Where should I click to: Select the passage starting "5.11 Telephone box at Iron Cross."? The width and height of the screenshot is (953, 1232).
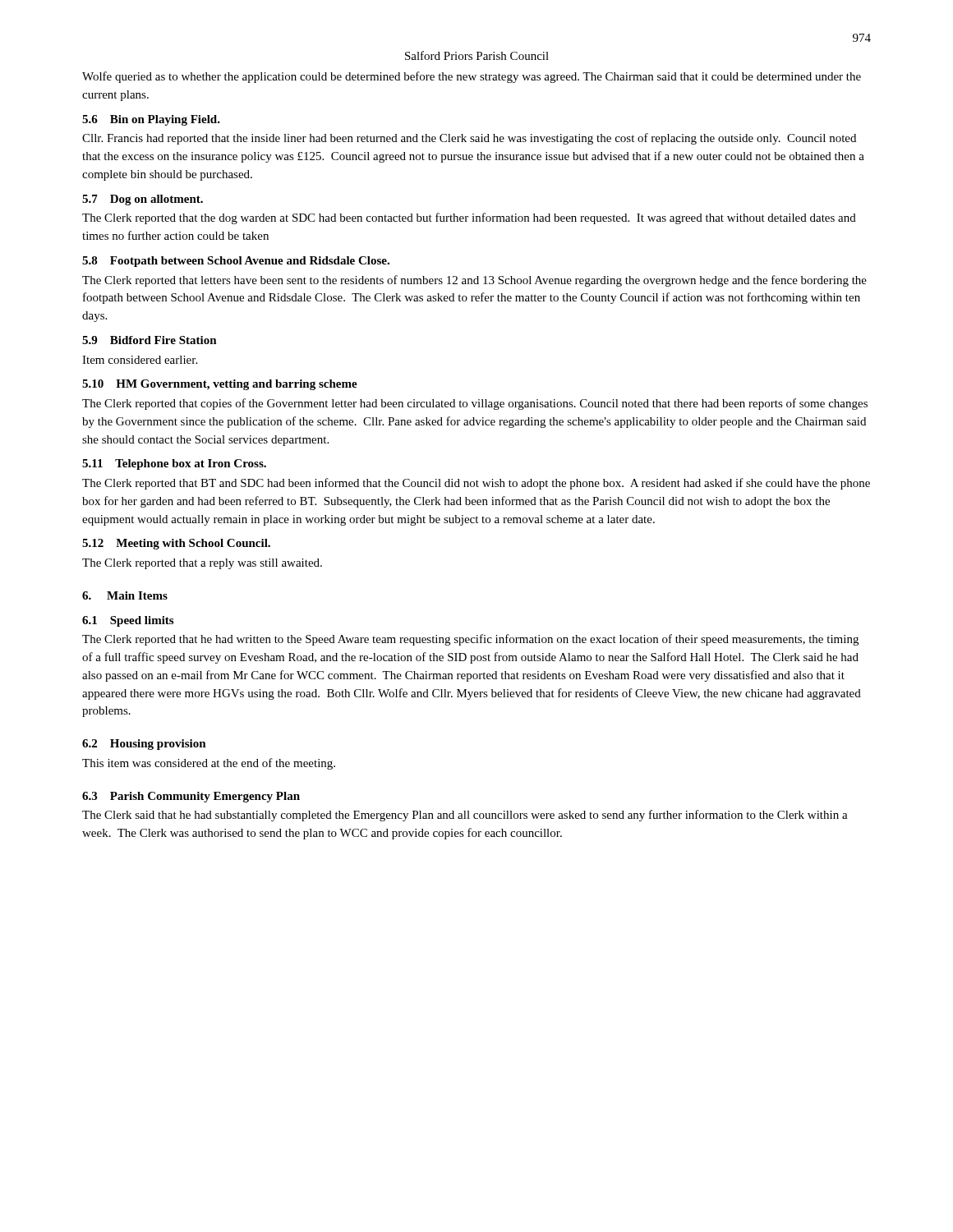point(174,463)
